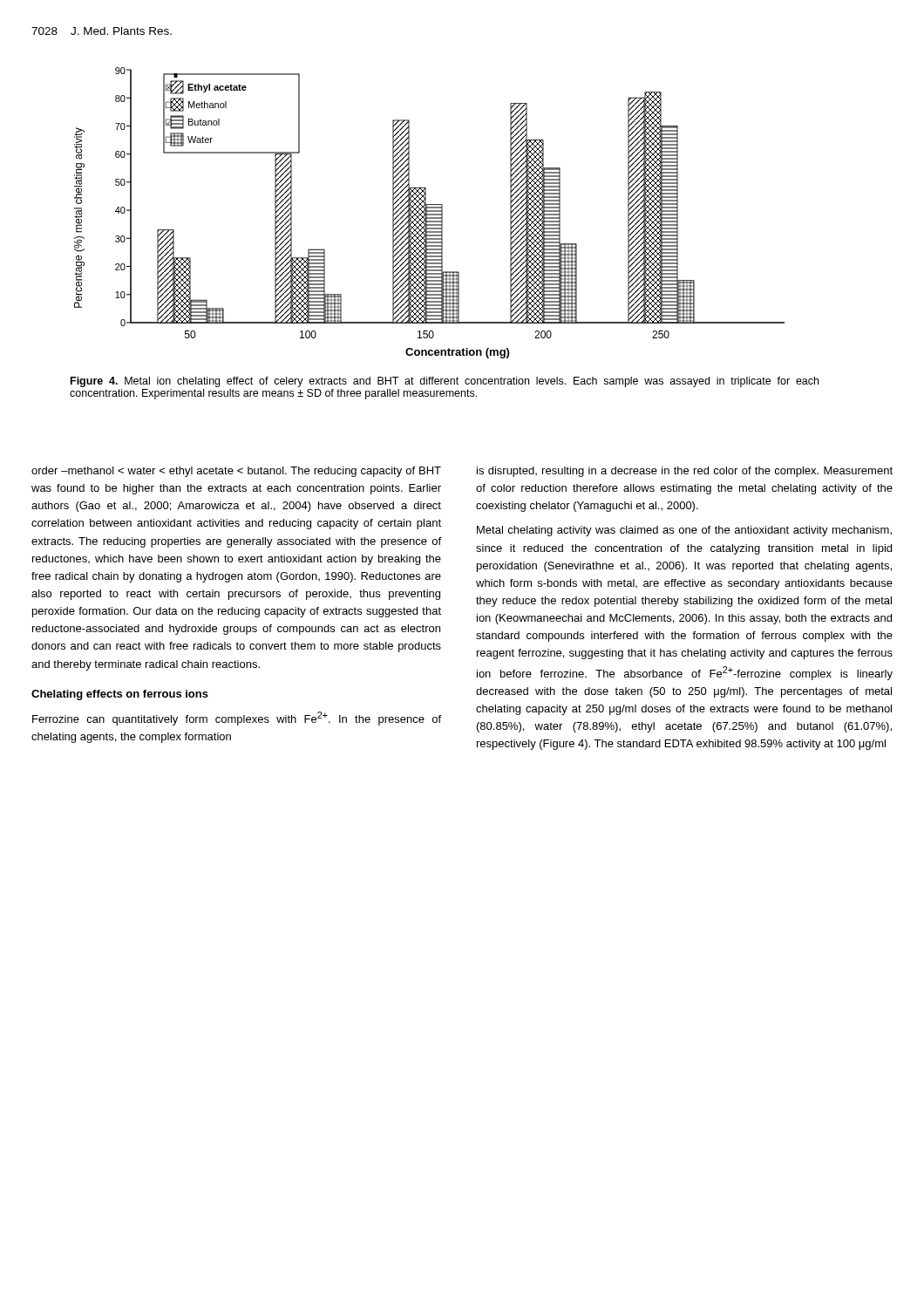This screenshot has width=924, height=1308.
Task: Locate the block of text that opens with "order –methanol < water < ethyl acetate <"
Action: 236,568
